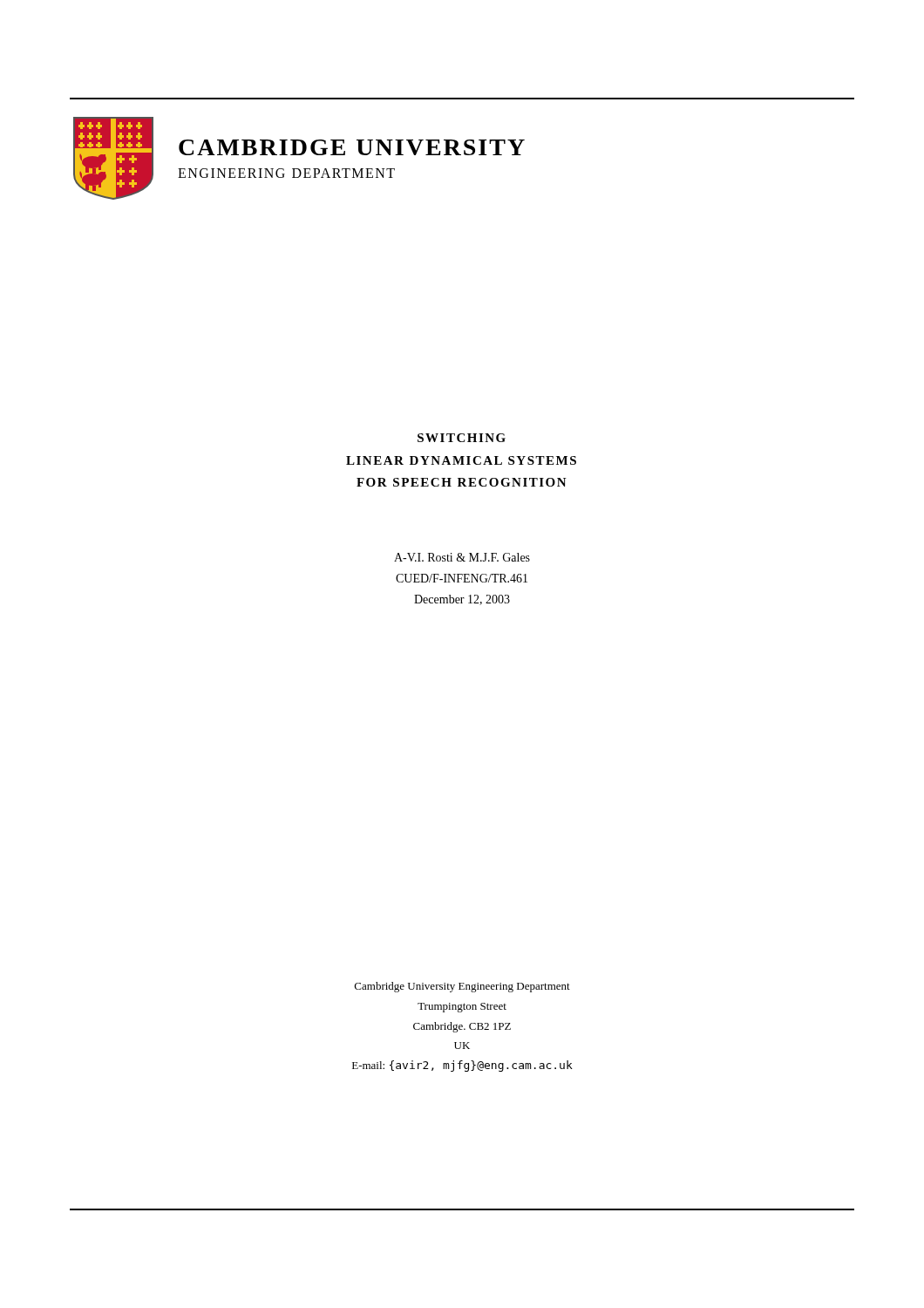Locate the logo
924x1308 pixels.
(113, 157)
